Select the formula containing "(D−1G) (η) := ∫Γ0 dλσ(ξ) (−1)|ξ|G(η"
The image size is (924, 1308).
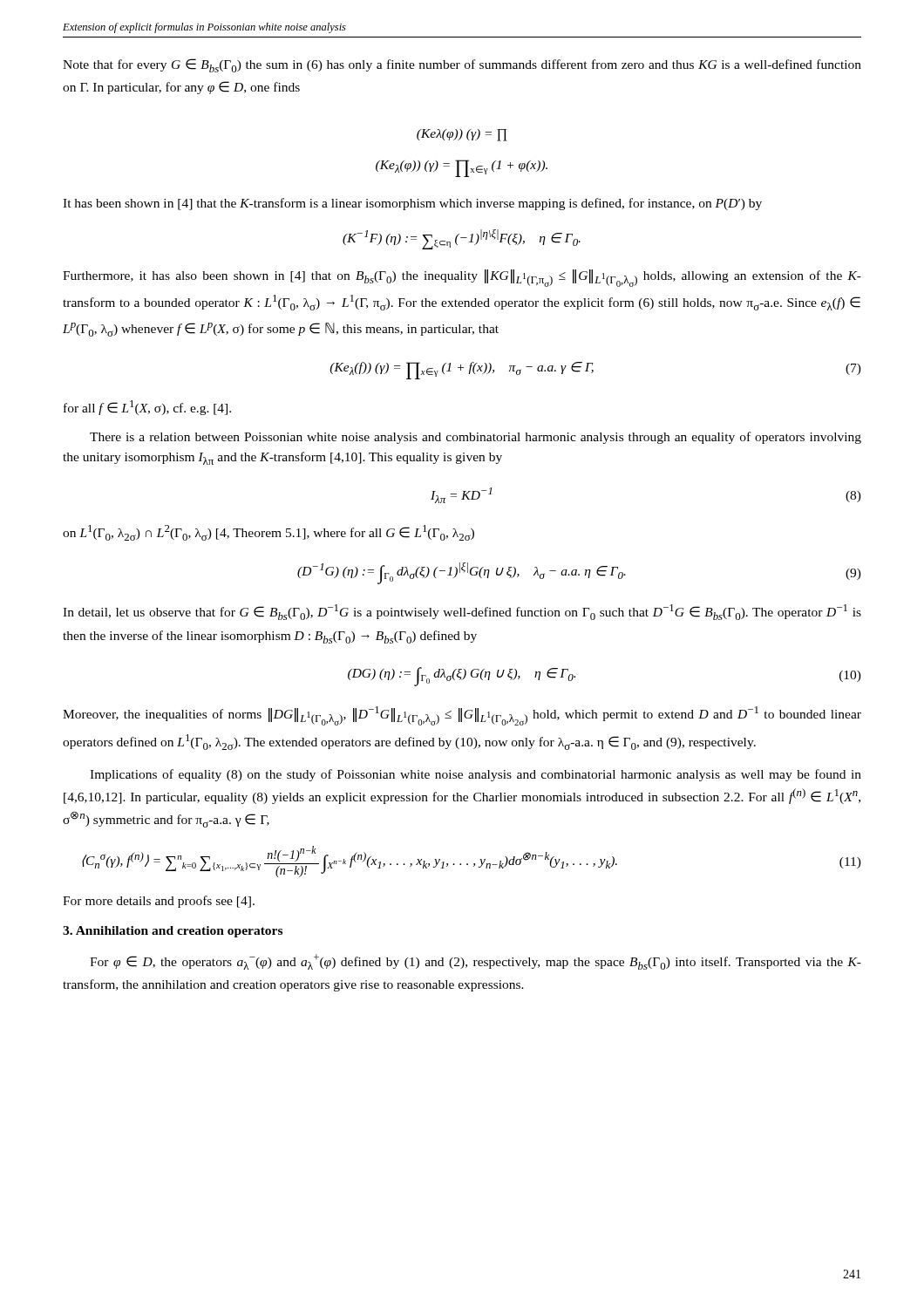[462, 573]
